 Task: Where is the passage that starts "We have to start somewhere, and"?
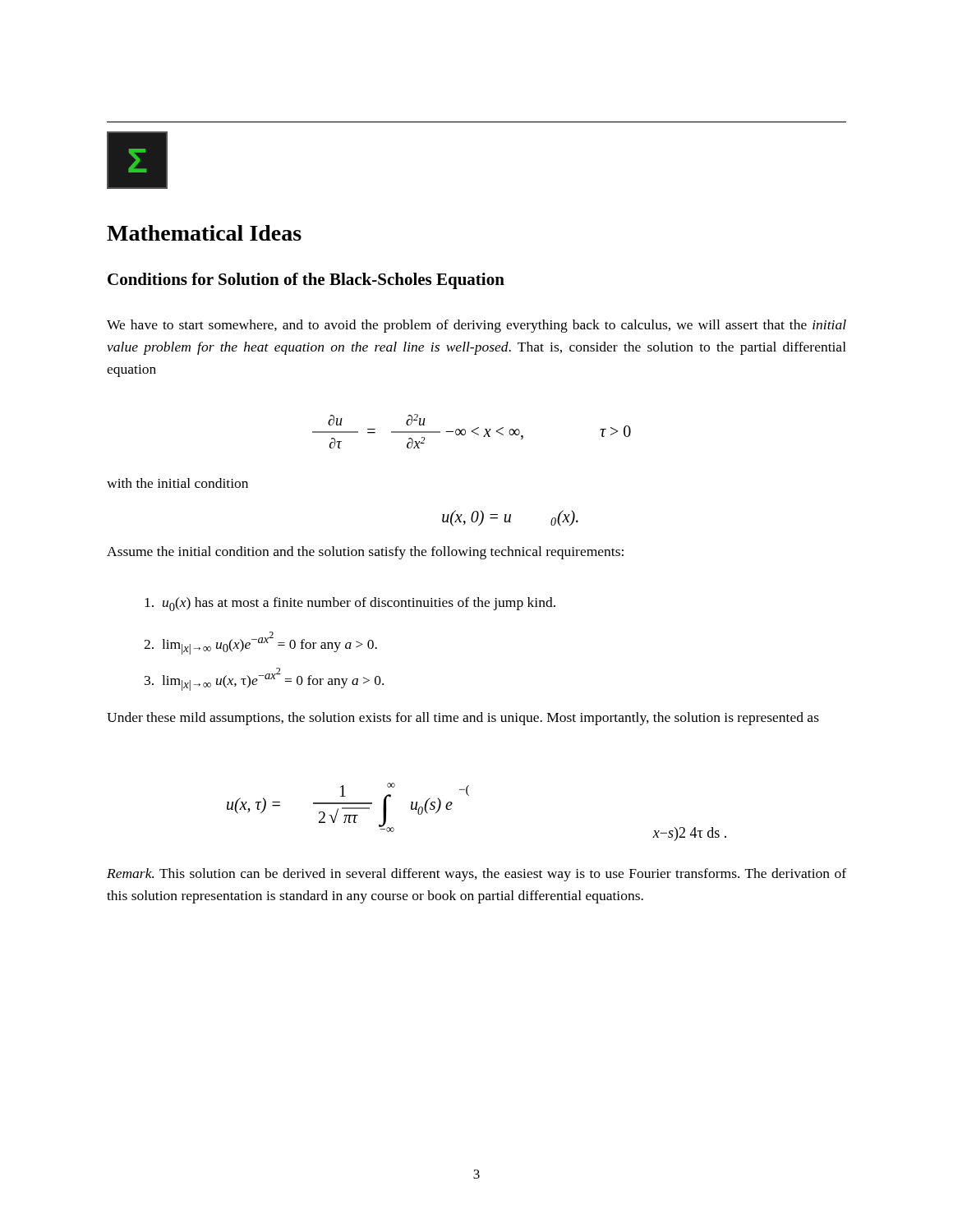coord(476,347)
